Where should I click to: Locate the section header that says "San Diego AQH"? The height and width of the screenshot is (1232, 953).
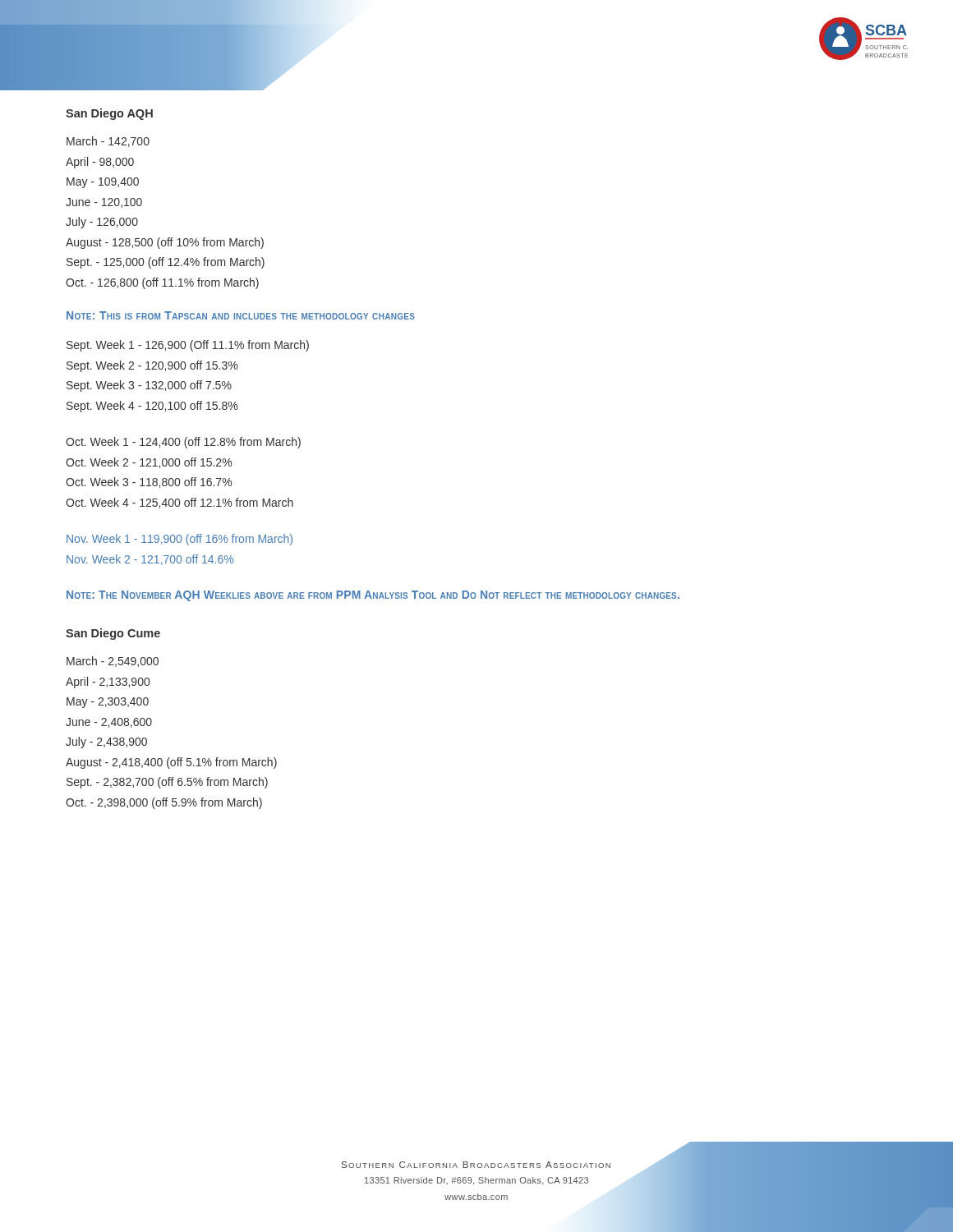pyautogui.click(x=110, y=113)
